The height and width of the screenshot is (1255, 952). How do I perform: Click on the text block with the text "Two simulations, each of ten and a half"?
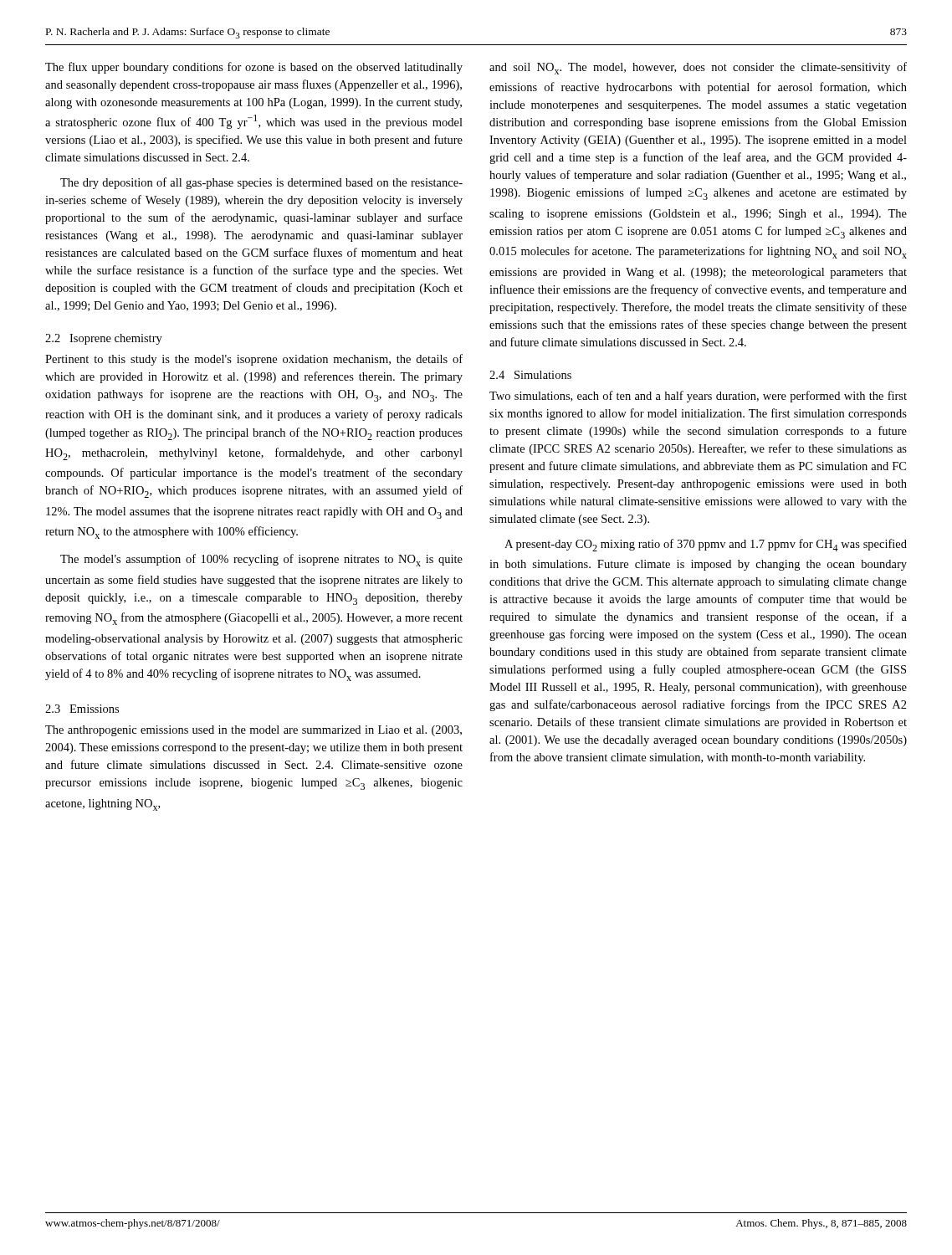[698, 458]
